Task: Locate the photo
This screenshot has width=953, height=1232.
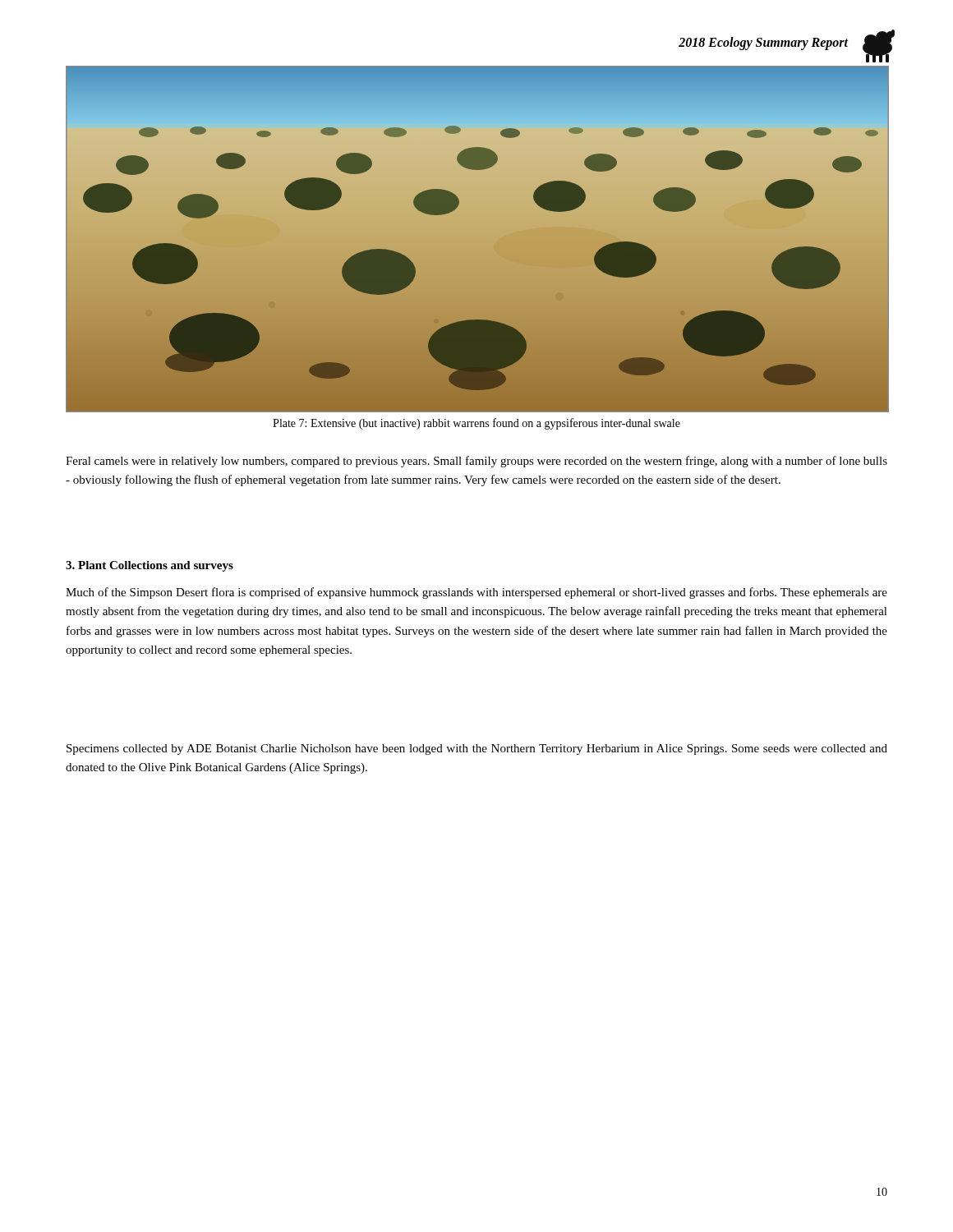Action: click(x=476, y=238)
